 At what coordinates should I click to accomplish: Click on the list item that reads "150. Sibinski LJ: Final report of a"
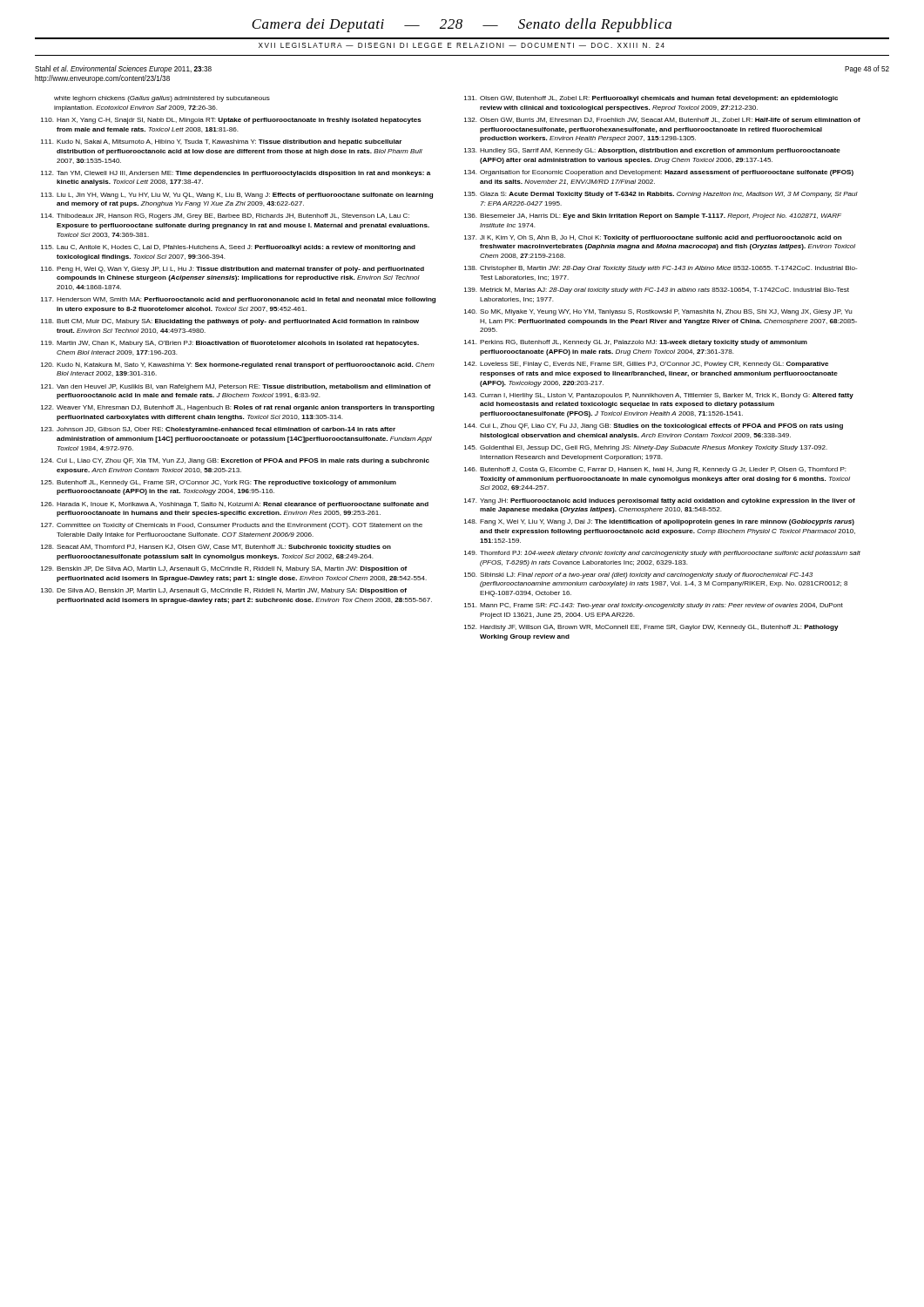tap(659, 584)
